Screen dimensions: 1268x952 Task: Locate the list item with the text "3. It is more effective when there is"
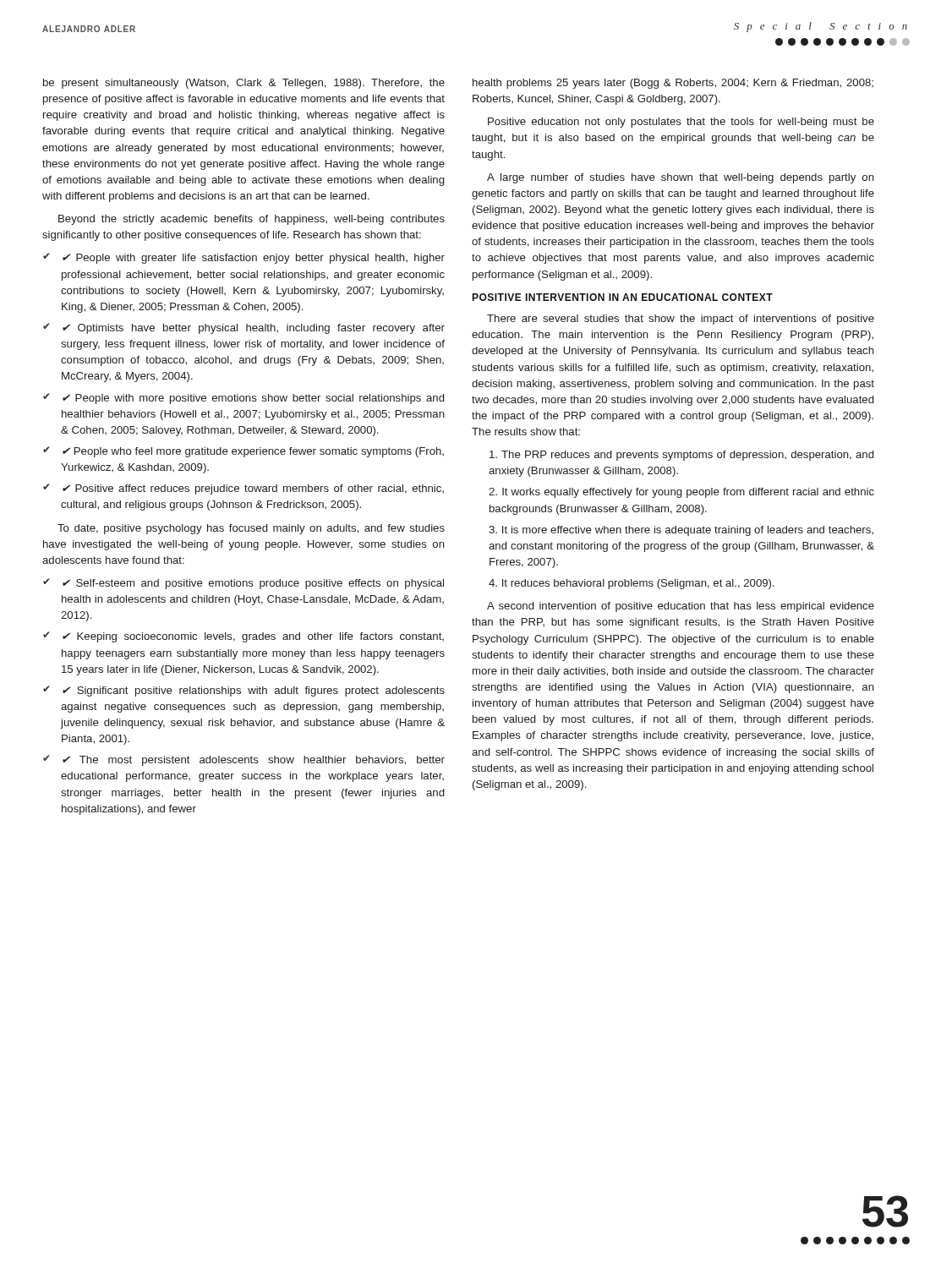click(x=681, y=546)
